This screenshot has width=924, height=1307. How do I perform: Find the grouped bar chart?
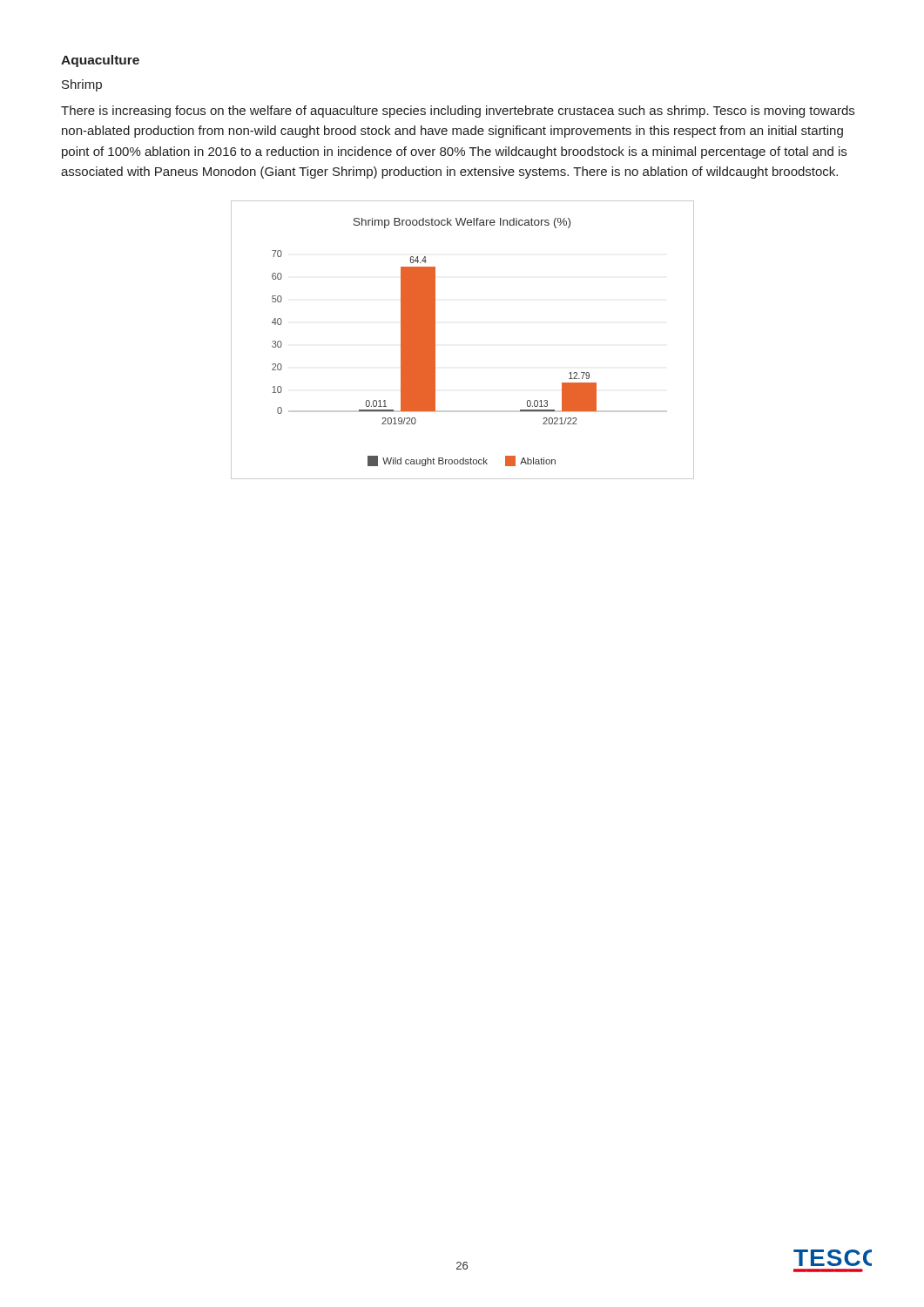coord(462,340)
